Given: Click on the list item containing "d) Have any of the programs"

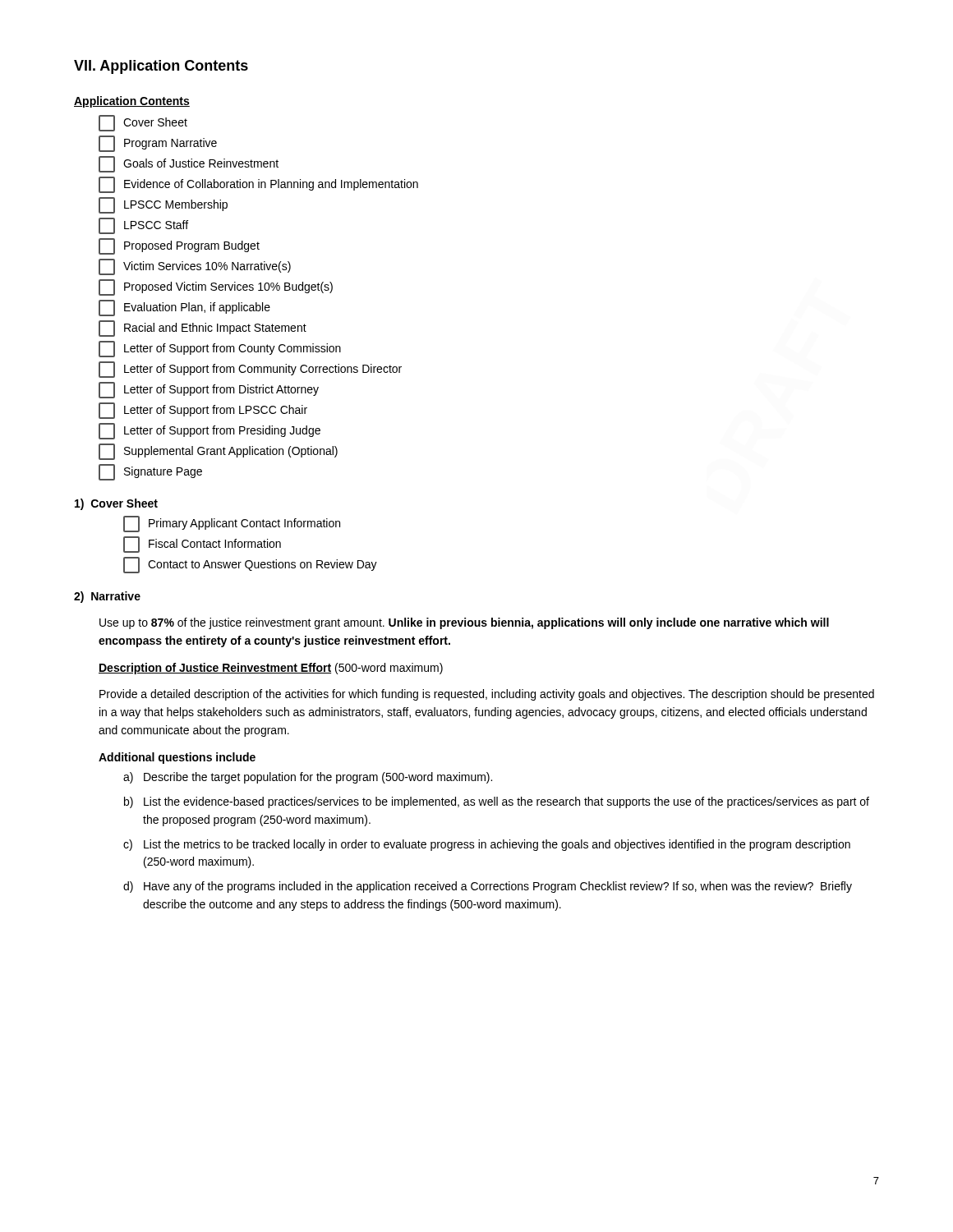Looking at the screenshot, I should tap(501, 896).
